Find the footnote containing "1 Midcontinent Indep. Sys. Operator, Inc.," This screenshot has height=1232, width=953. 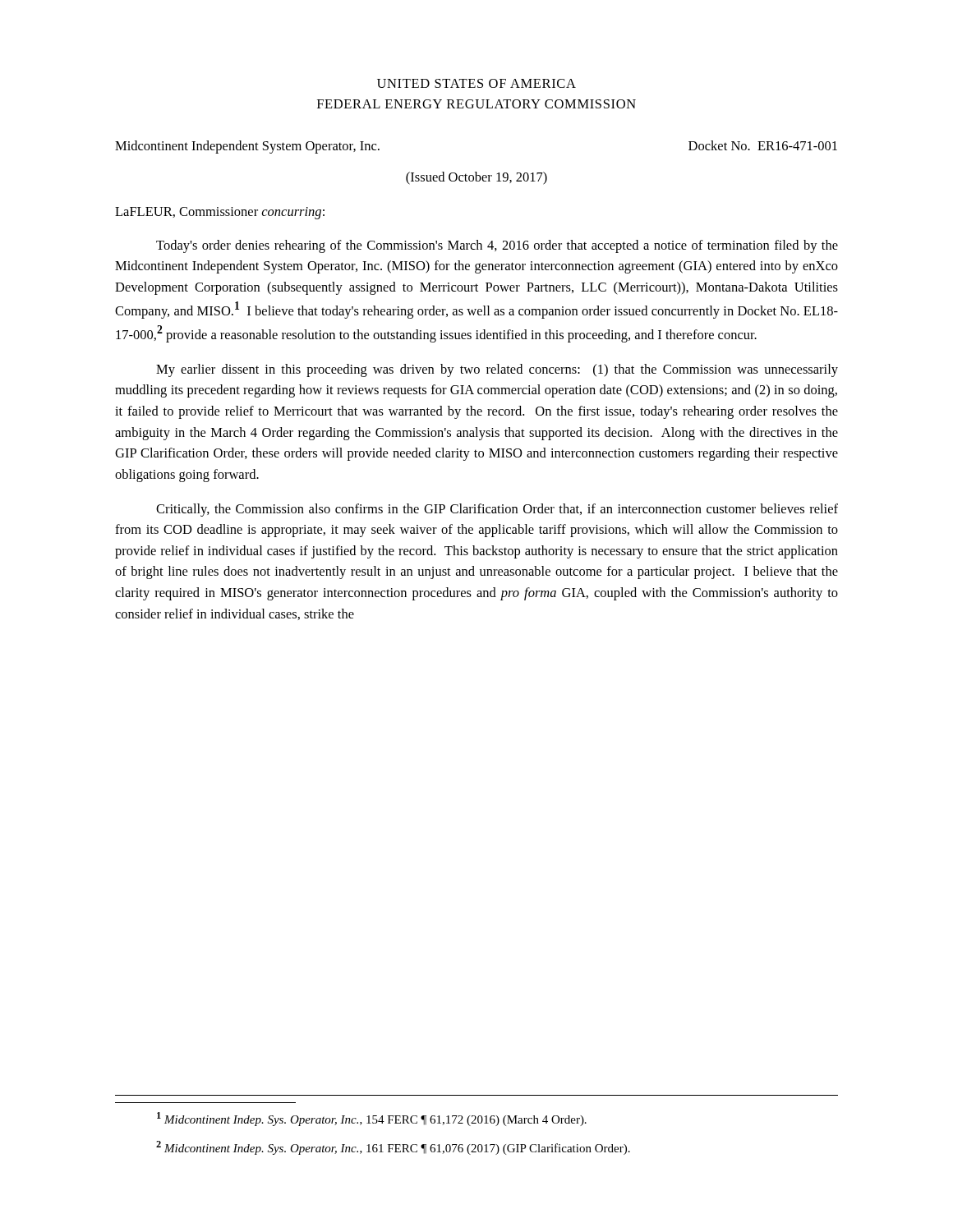click(x=476, y=1118)
